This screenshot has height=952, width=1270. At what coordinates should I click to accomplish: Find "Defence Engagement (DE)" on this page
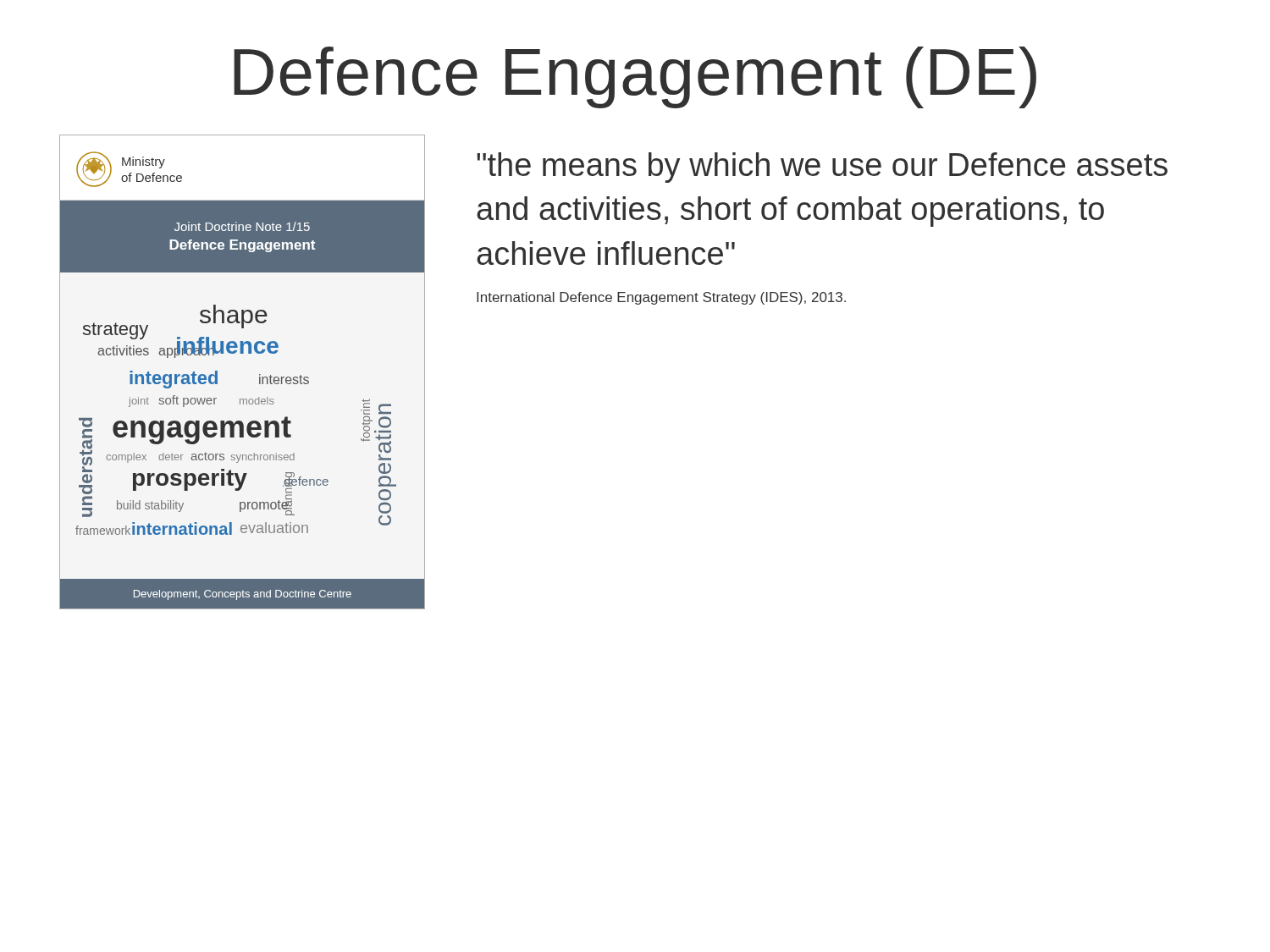pos(635,72)
